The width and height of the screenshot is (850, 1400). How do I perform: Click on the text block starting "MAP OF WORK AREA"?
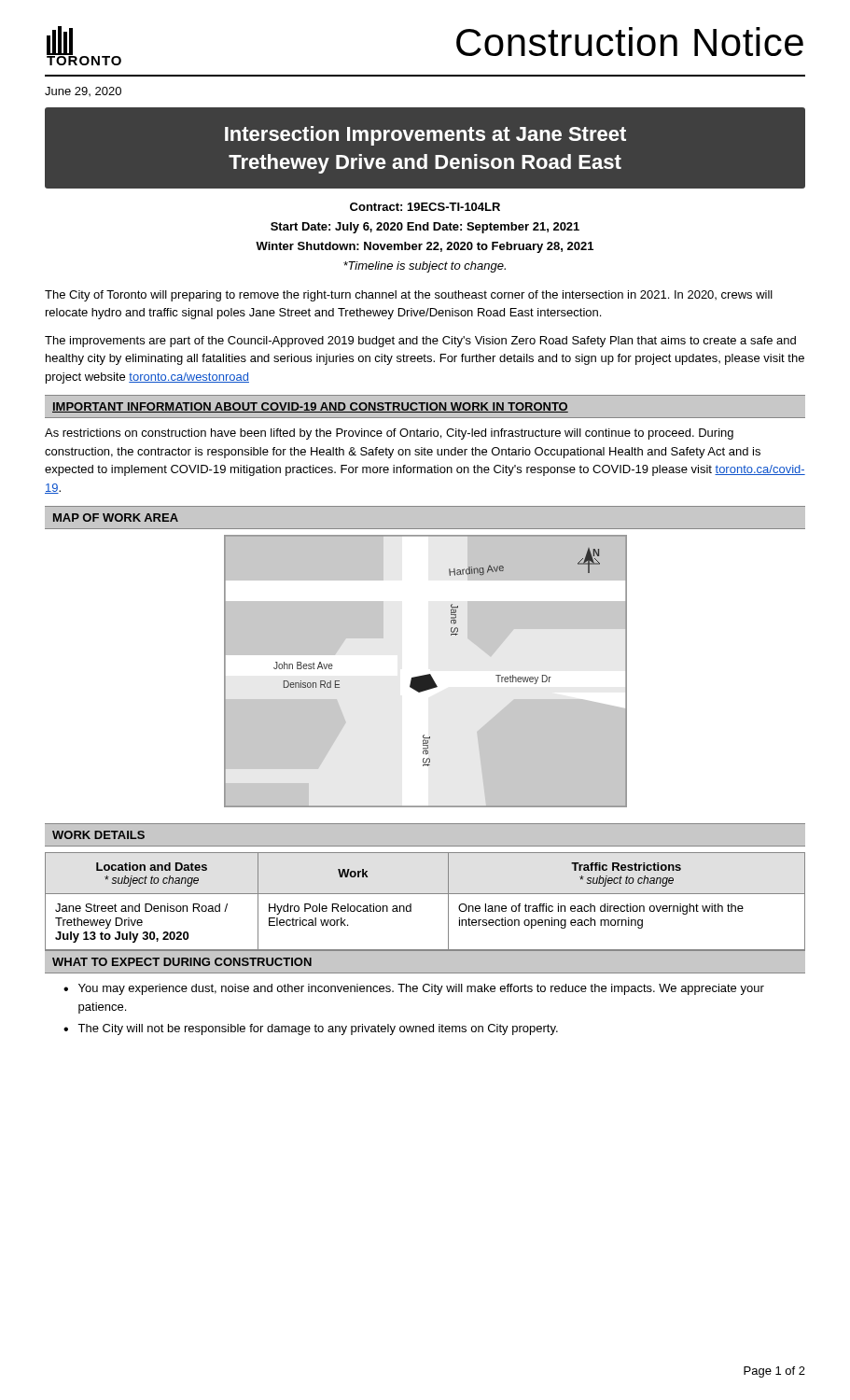(115, 518)
